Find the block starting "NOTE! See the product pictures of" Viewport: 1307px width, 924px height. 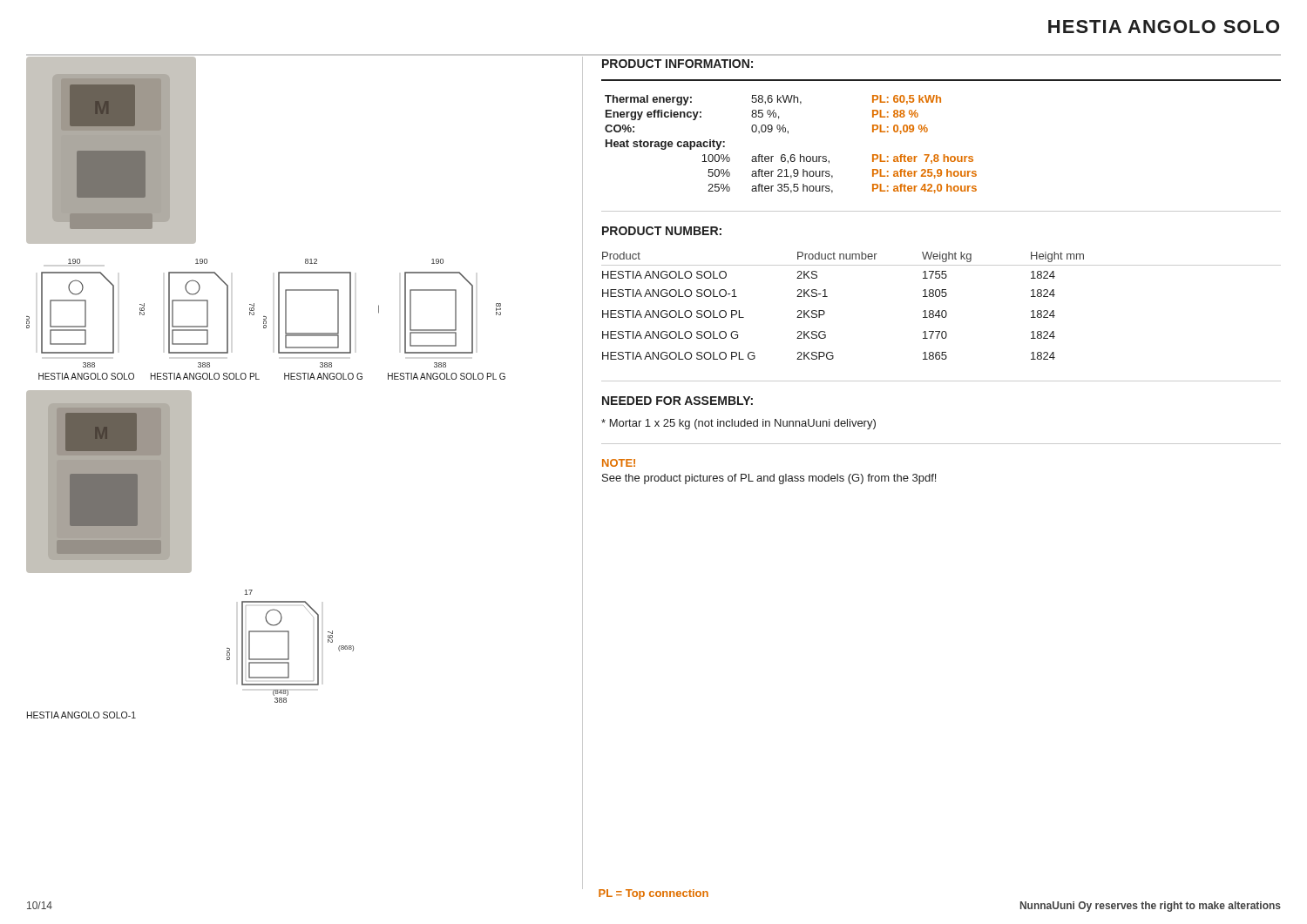941,470
